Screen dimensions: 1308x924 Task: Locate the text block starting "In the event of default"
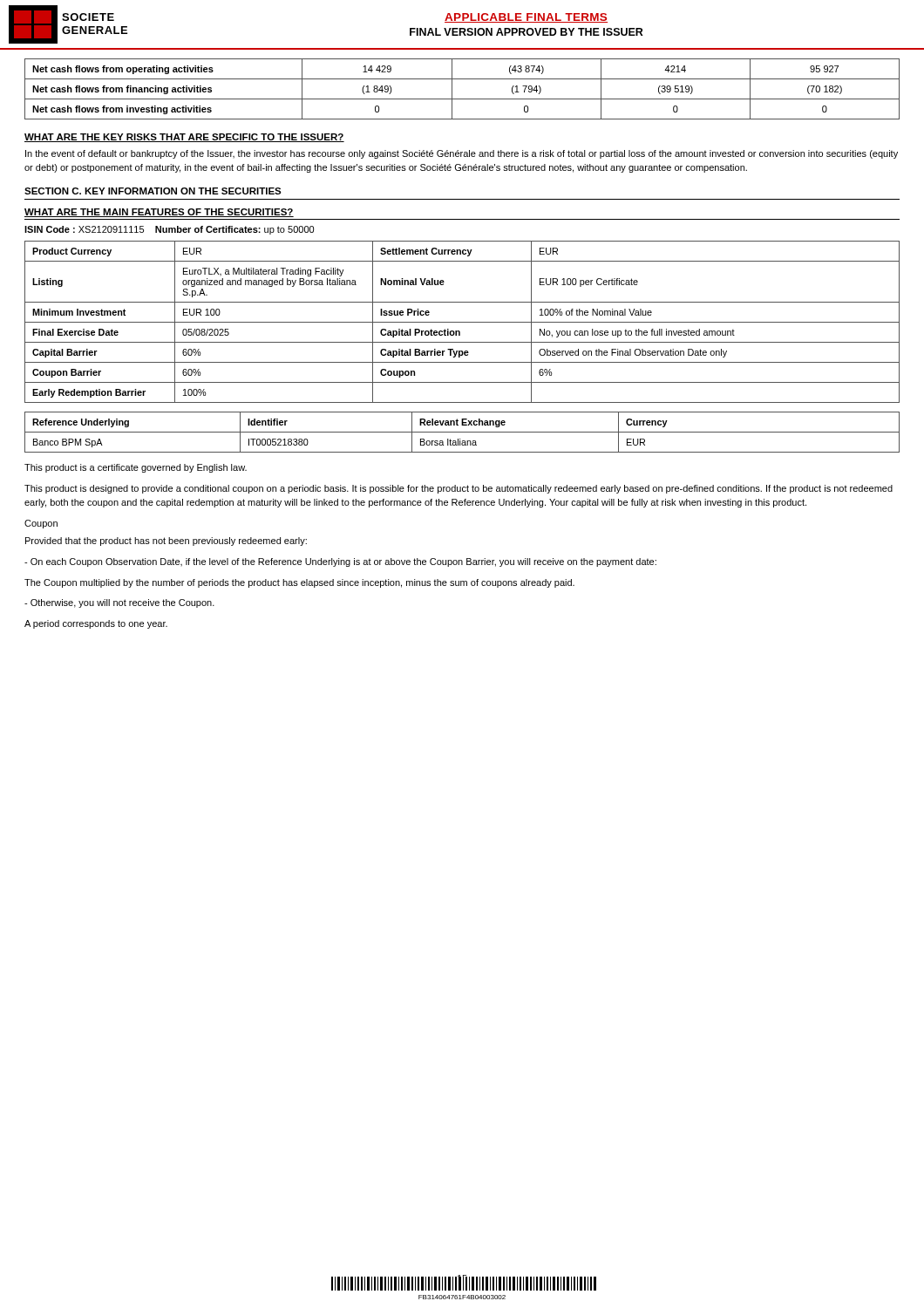pyautogui.click(x=461, y=160)
